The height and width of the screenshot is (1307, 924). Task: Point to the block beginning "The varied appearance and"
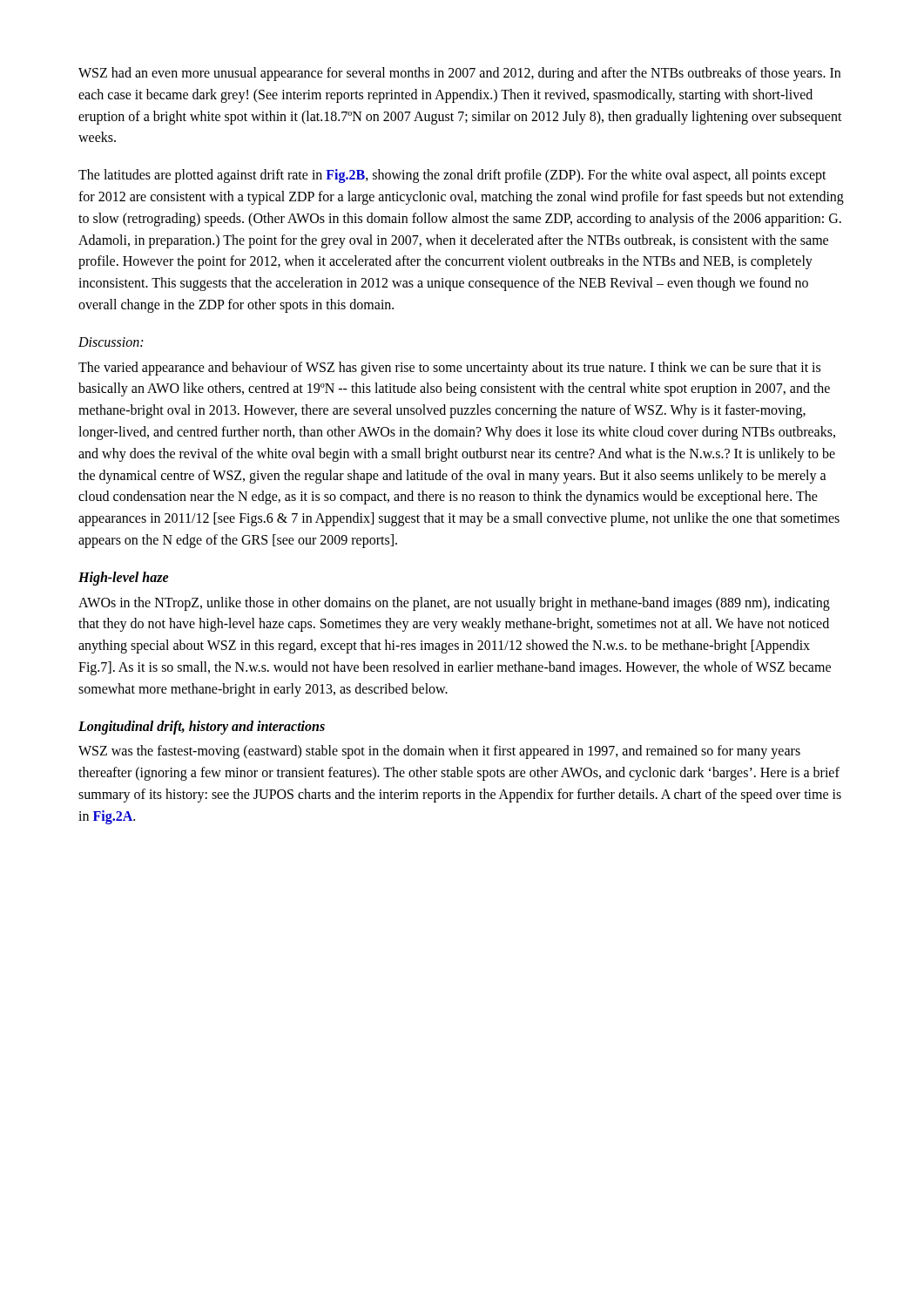(462, 454)
